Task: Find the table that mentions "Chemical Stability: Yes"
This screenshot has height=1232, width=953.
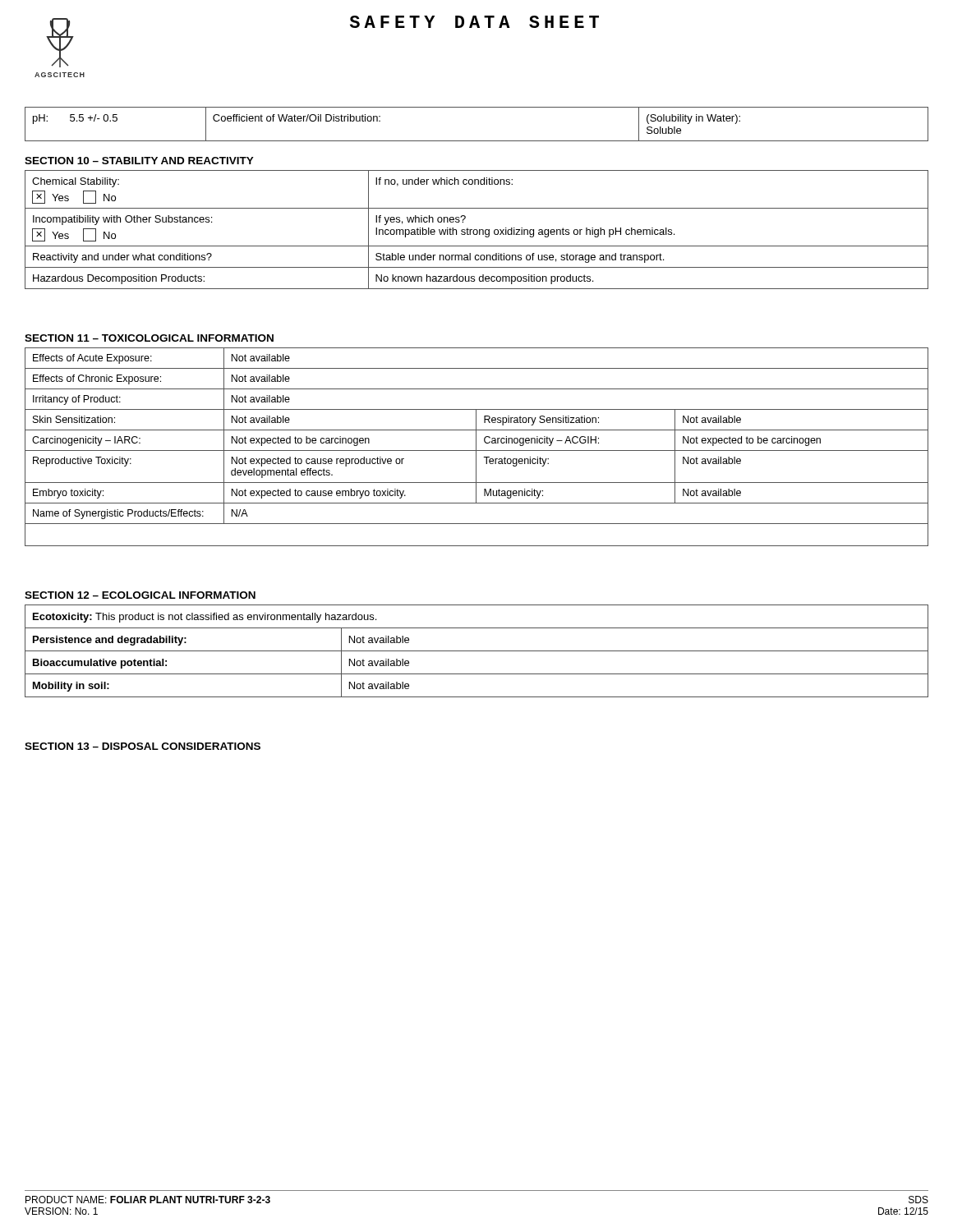Action: [x=476, y=230]
